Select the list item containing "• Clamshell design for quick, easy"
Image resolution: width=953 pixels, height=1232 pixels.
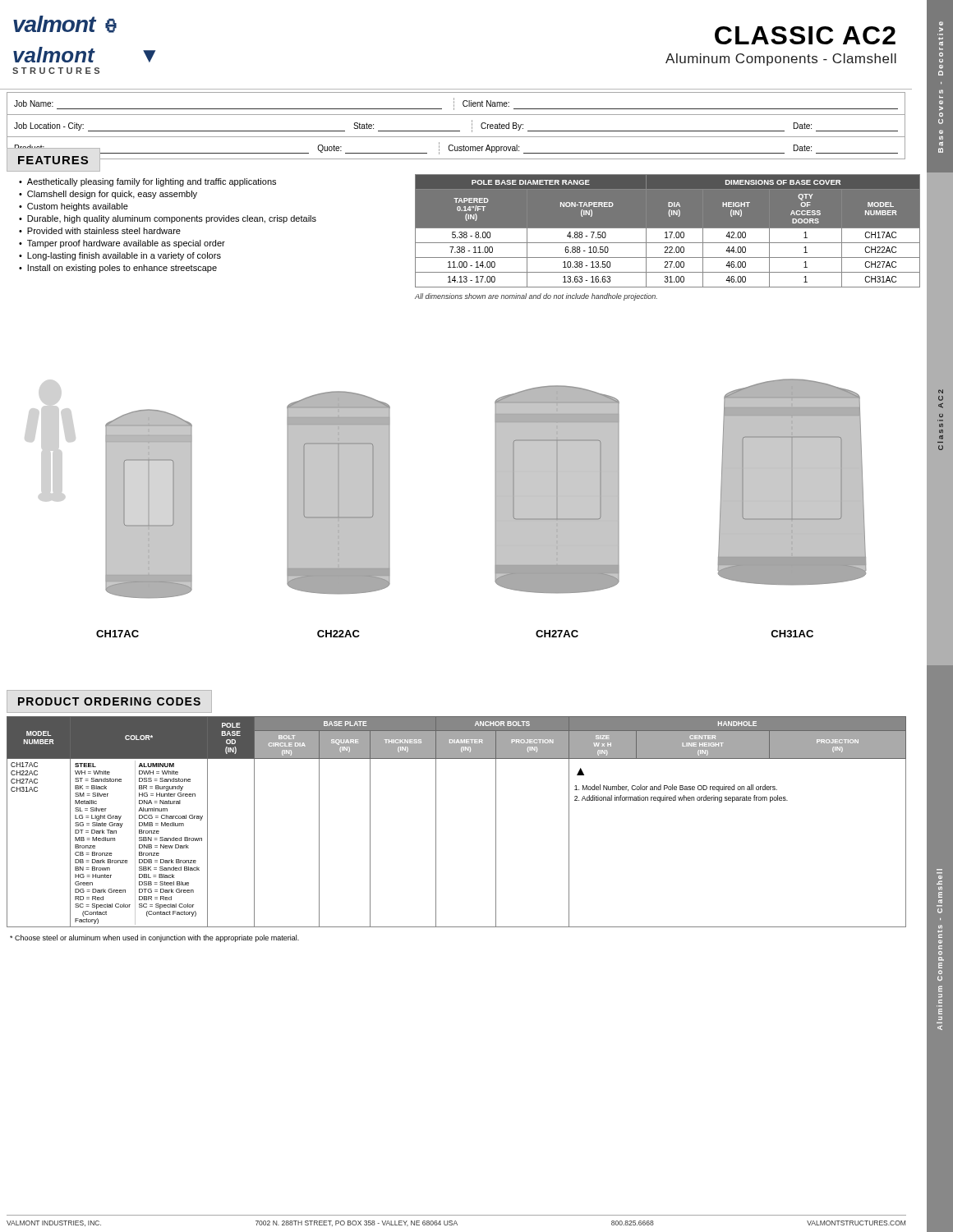[108, 194]
